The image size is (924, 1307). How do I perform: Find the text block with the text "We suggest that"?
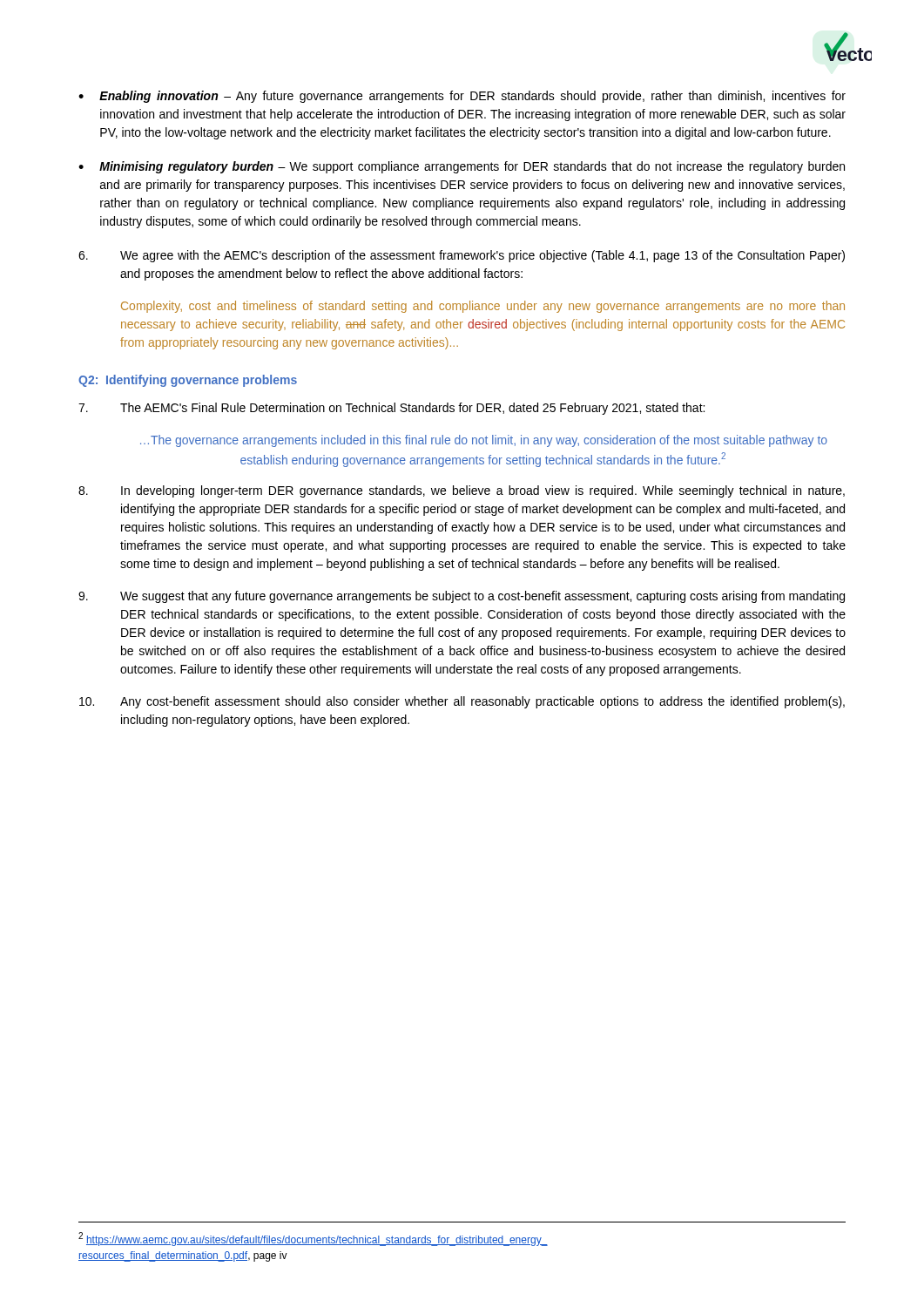(462, 633)
